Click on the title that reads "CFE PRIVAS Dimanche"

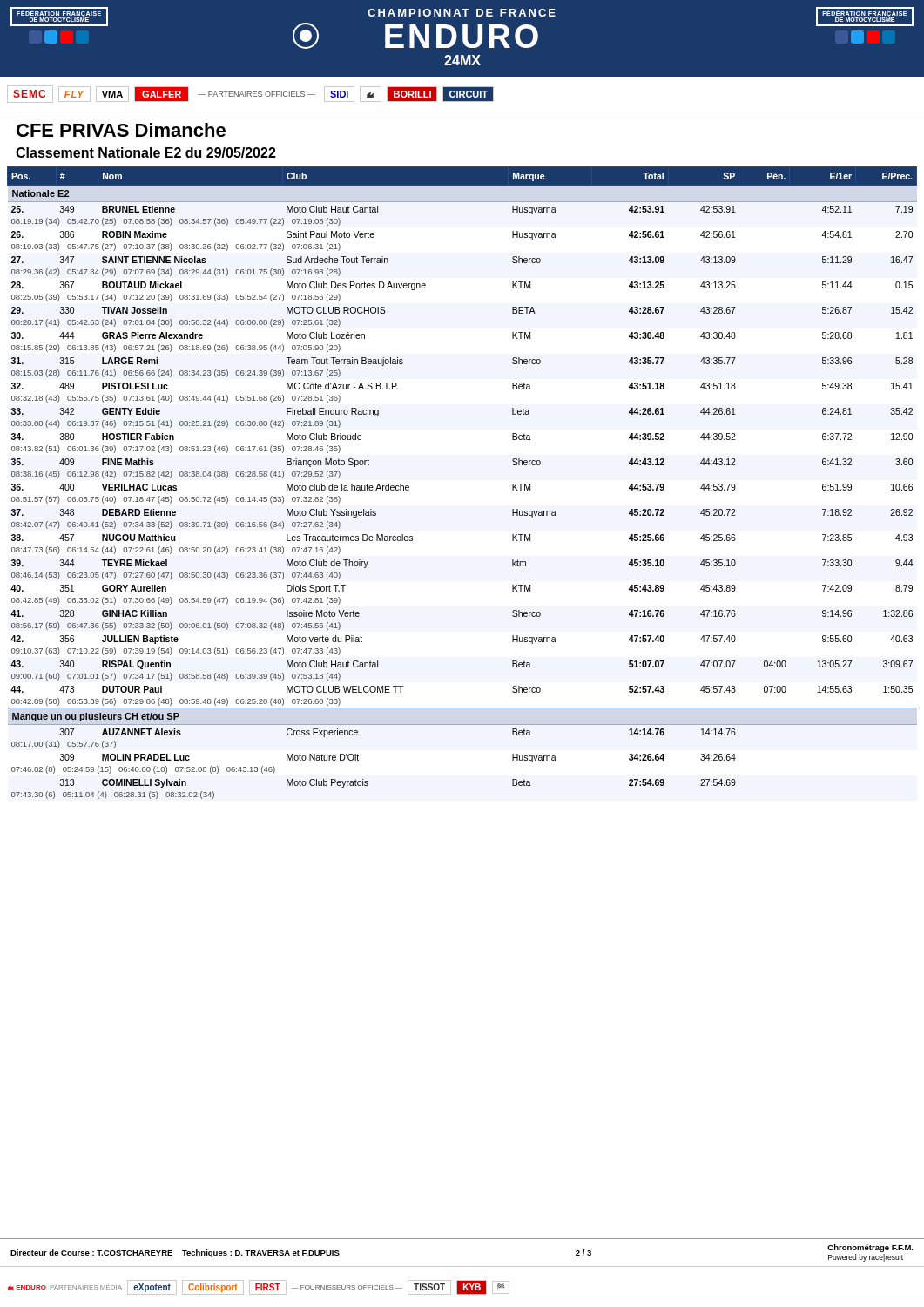[121, 130]
